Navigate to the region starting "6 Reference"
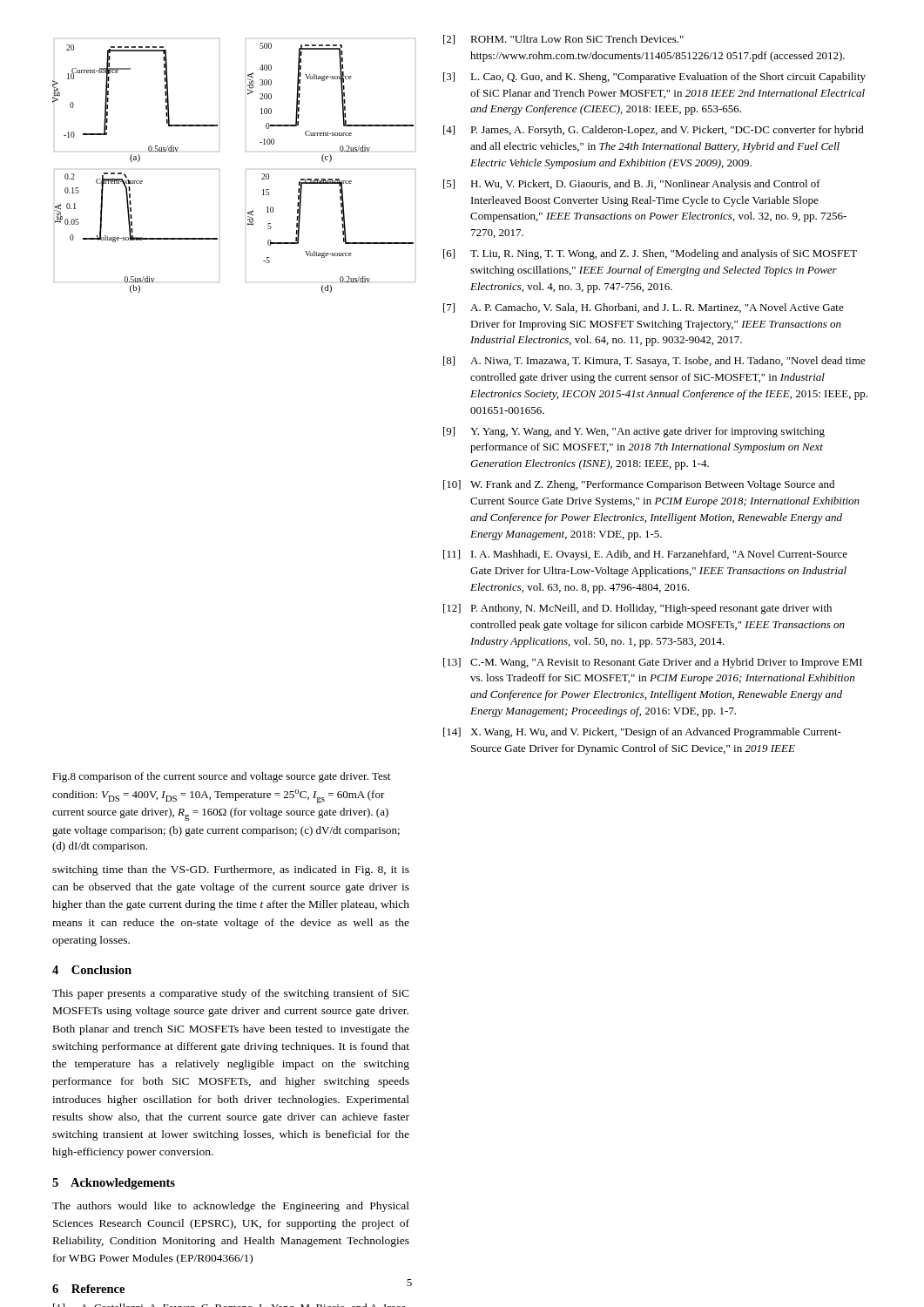The width and height of the screenshot is (924, 1307). [89, 1288]
